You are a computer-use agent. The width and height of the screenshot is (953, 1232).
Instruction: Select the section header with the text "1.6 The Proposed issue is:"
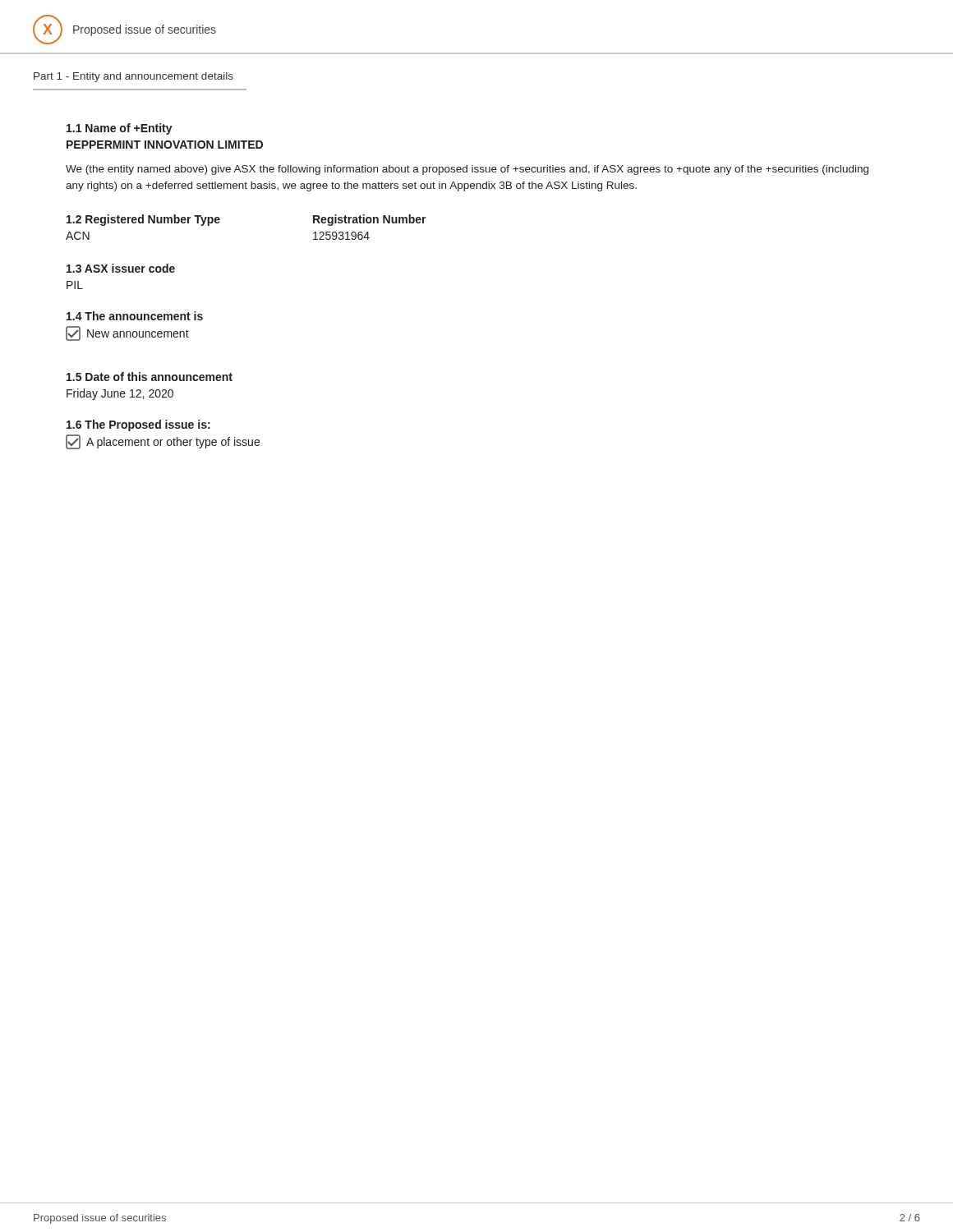click(138, 424)
